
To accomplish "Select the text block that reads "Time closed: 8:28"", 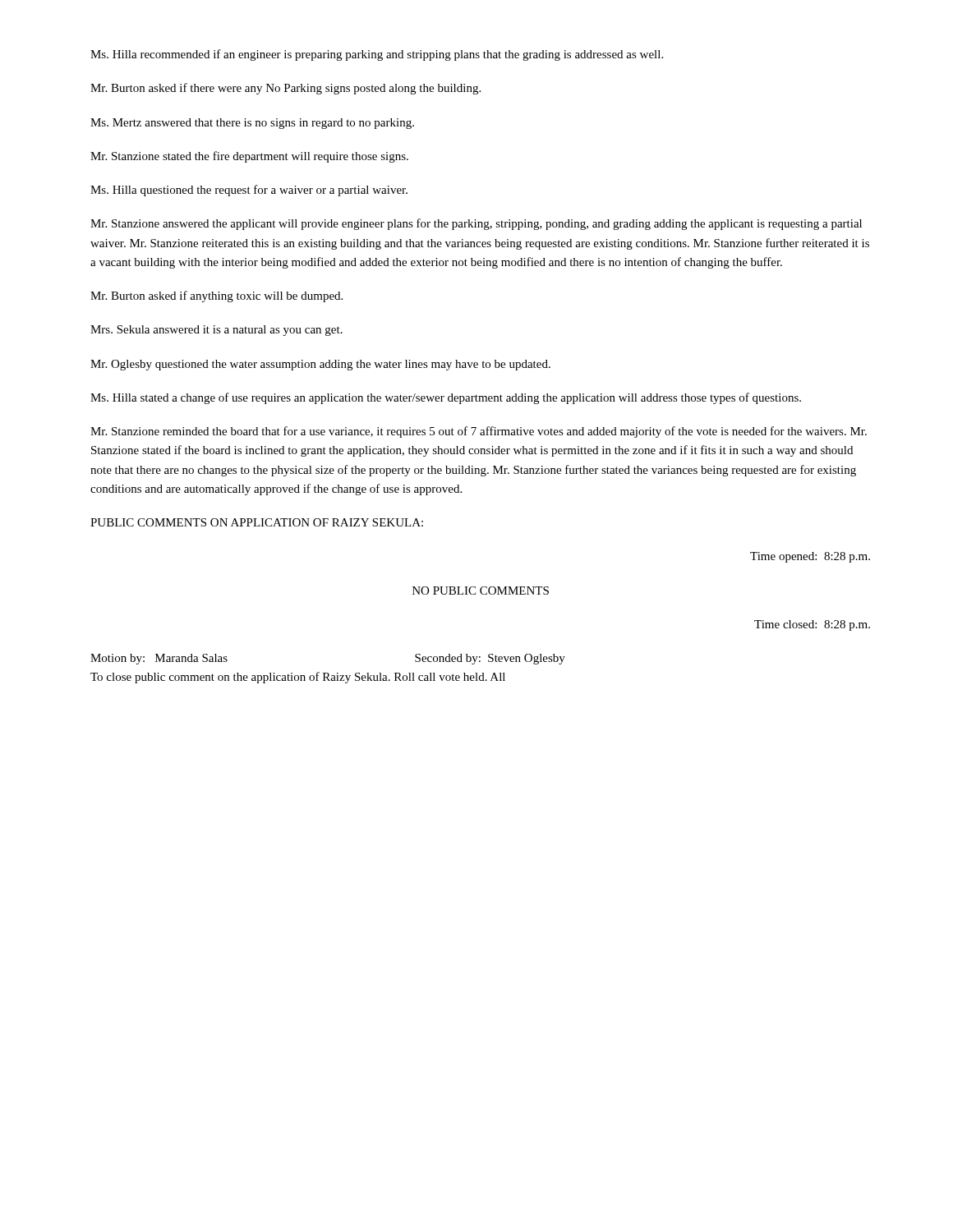I will click(813, 624).
